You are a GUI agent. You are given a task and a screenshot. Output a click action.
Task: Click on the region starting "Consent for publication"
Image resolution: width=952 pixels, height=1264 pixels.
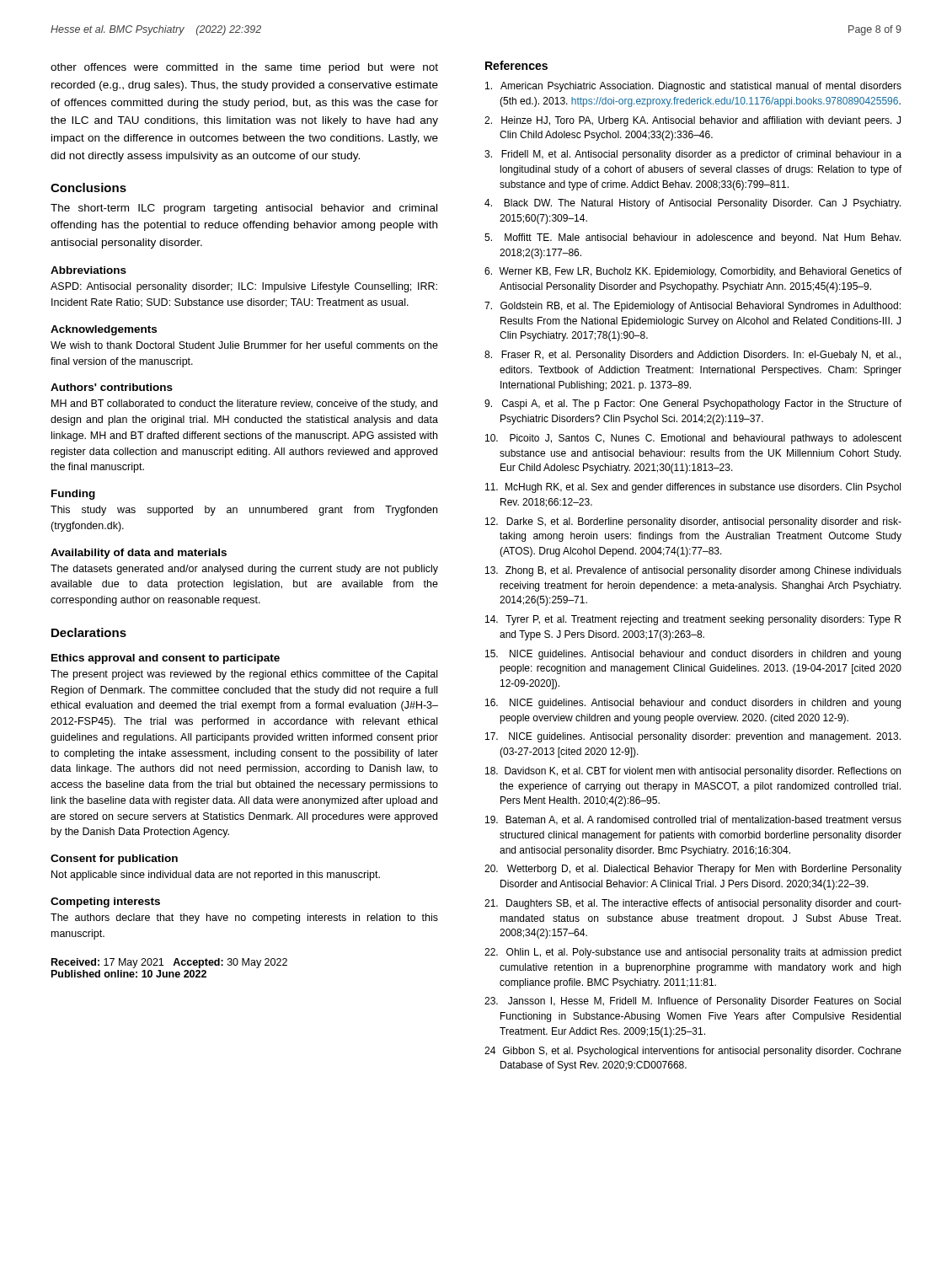point(114,858)
